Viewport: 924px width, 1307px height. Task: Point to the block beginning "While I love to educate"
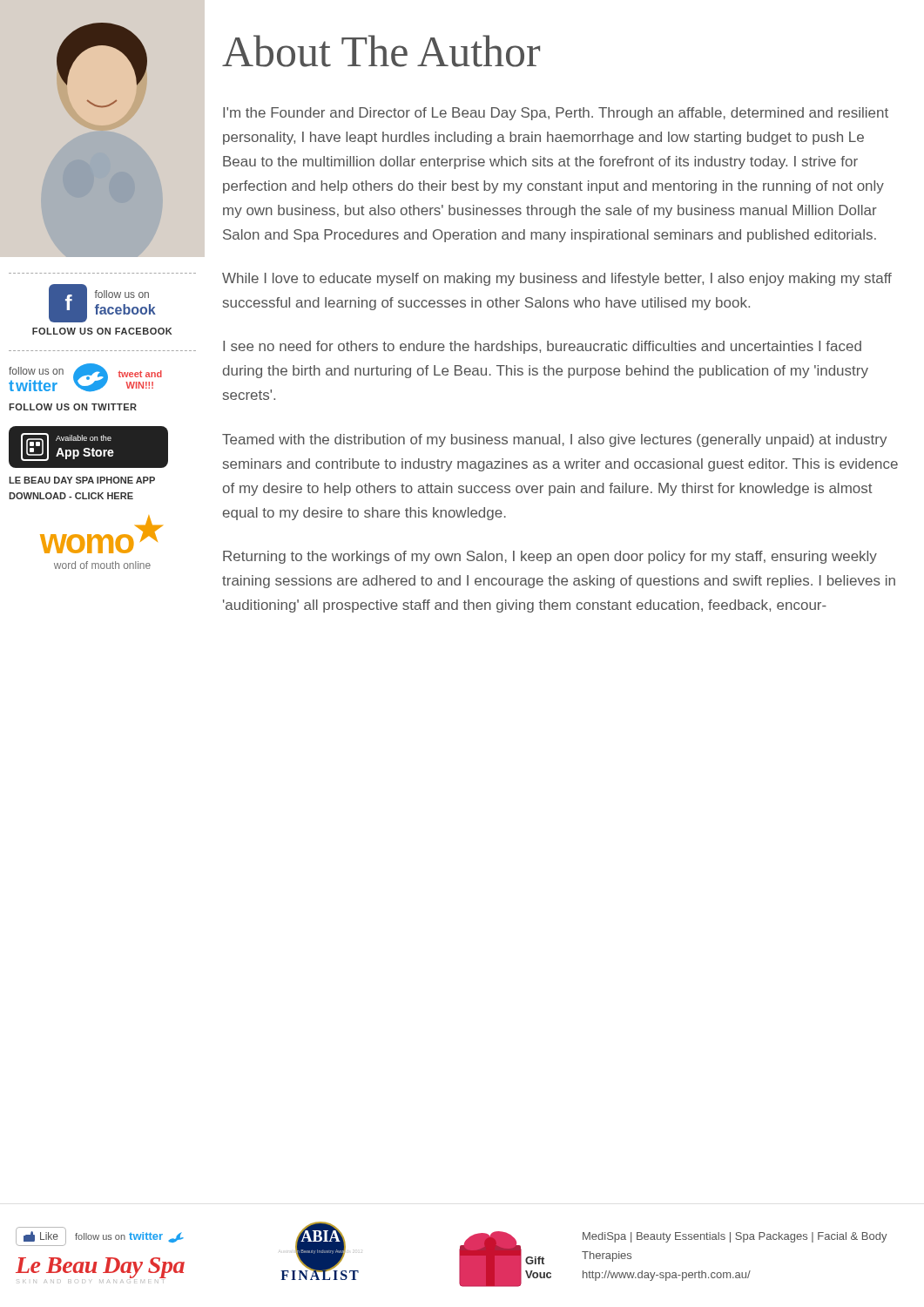pos(557,291)
